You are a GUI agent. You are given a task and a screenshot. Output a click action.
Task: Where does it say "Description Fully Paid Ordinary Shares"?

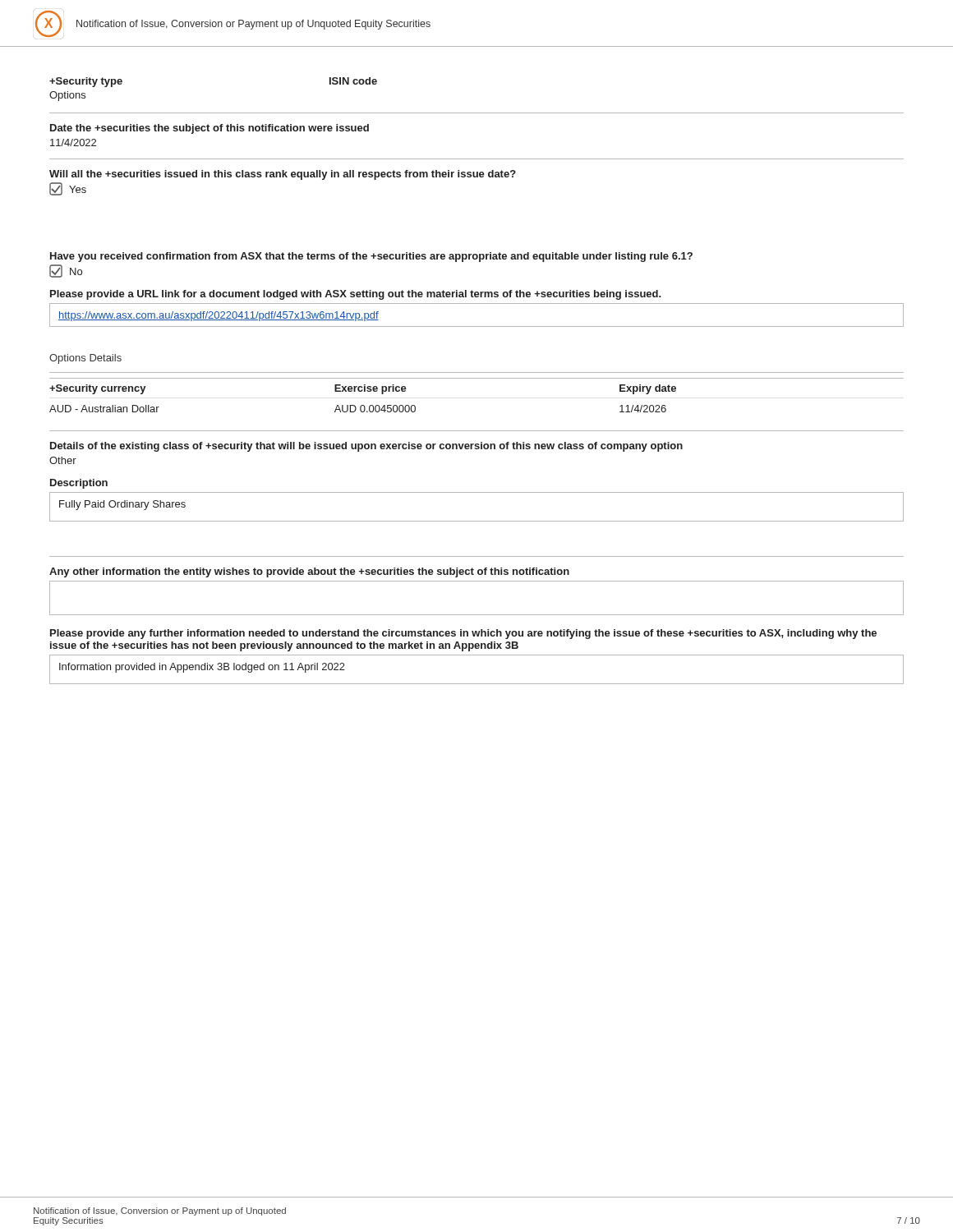tap(476, 499)
